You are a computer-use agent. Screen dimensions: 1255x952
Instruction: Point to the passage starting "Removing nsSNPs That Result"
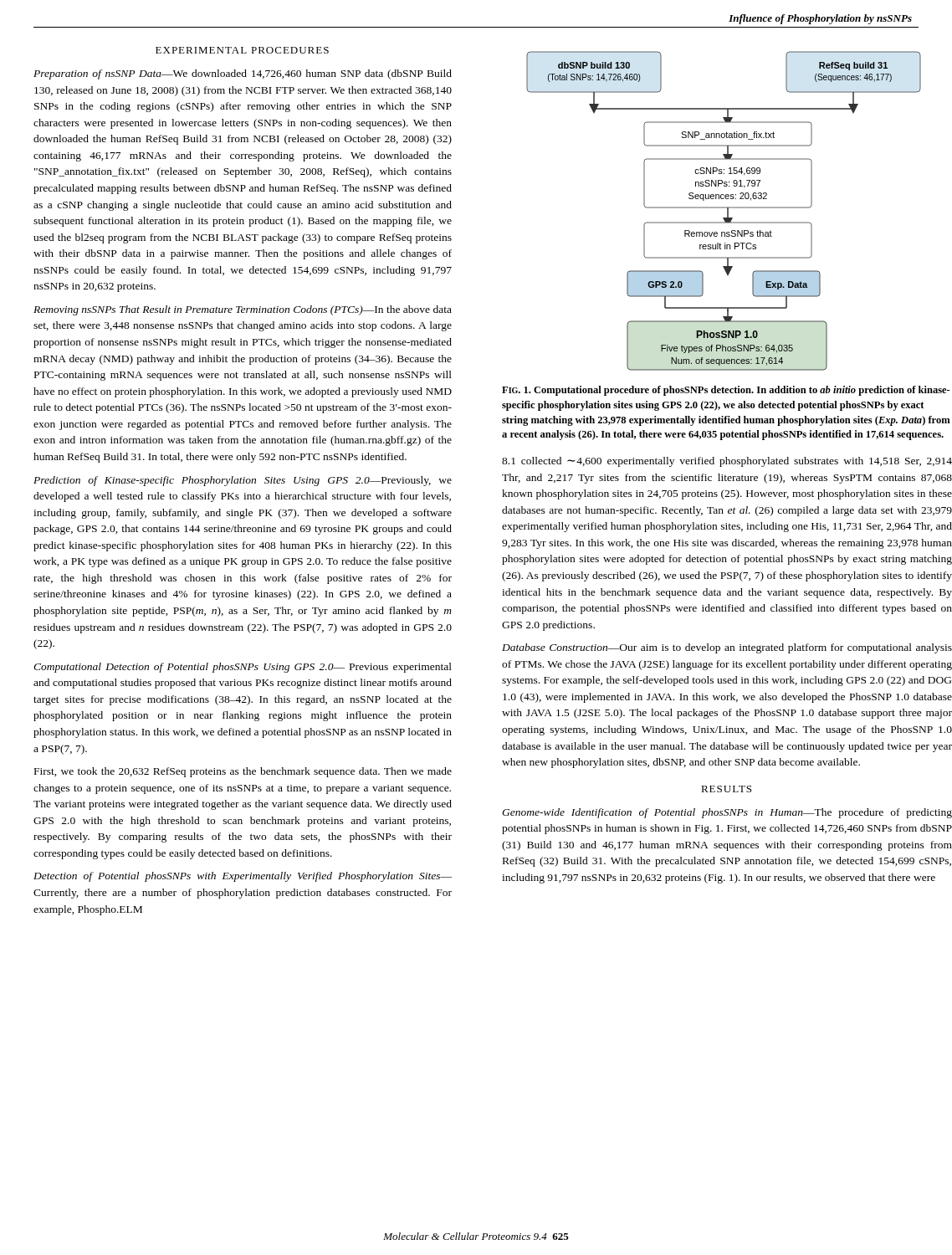click(x=243, y=383)
